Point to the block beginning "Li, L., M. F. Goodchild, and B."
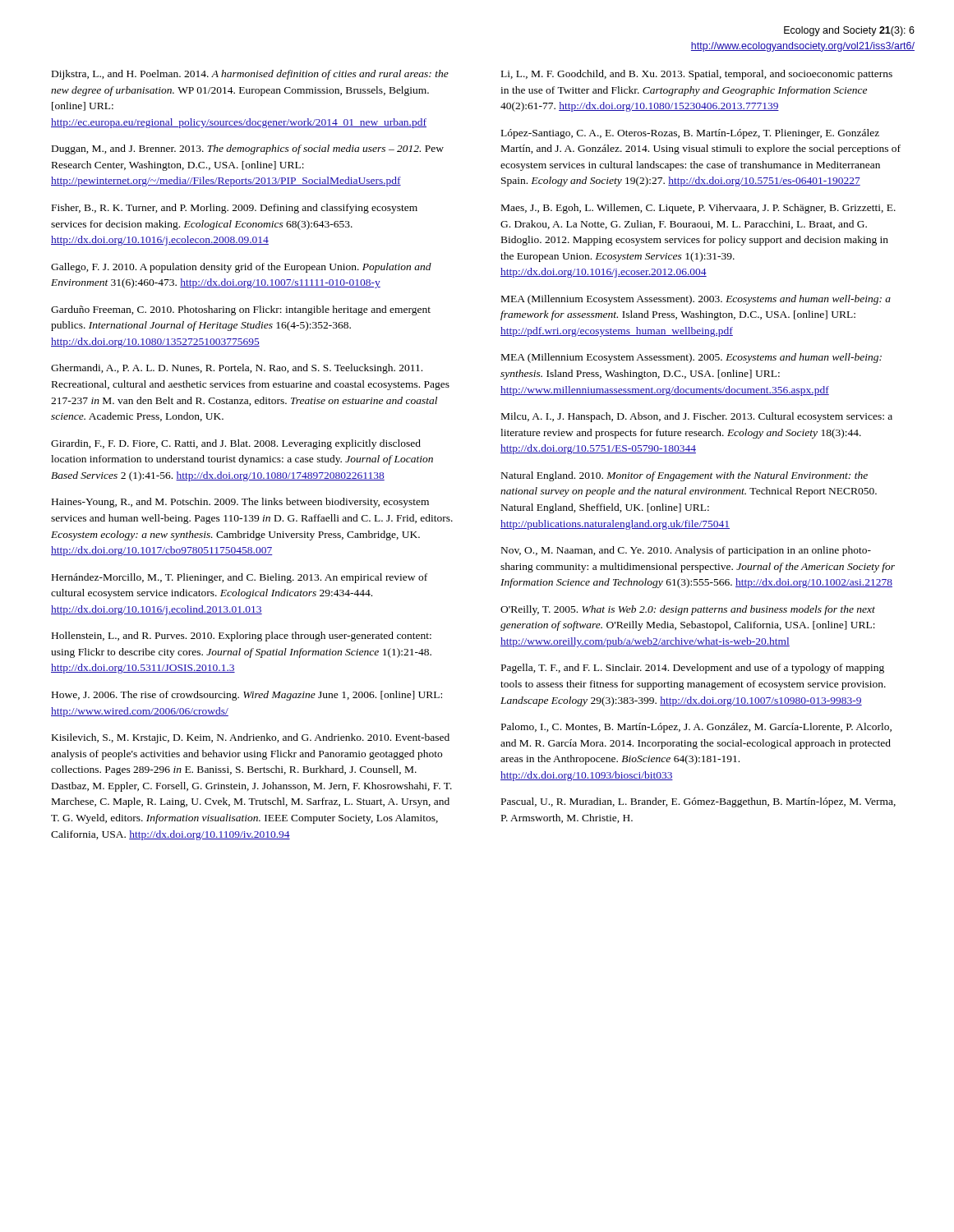The width and height of the screenshot is (954, 1232). click(x=697, y=90)
